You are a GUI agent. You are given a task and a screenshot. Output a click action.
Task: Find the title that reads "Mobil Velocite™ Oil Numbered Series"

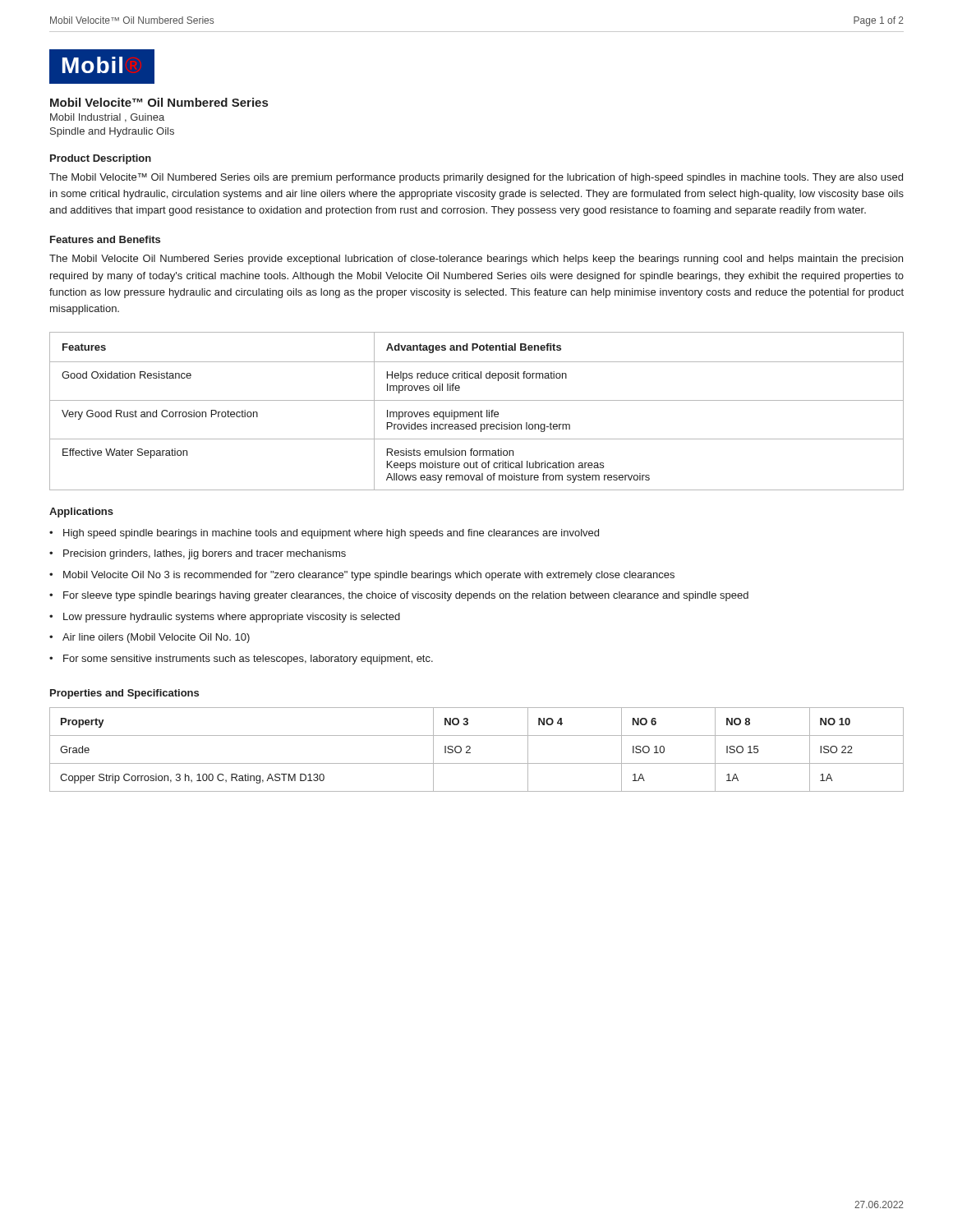(x=159, y=102)
